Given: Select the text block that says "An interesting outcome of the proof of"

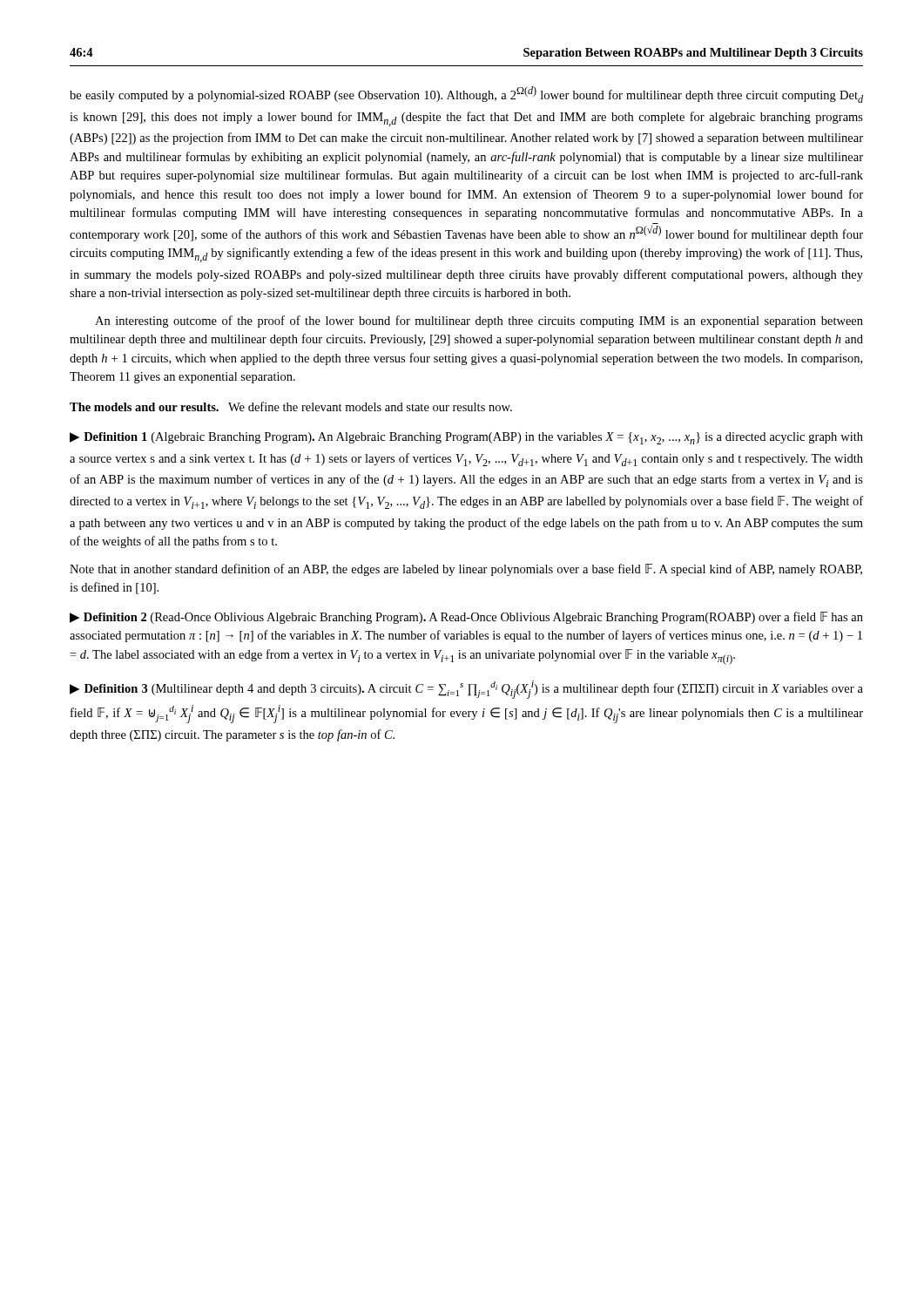Looking at the screenshot, I should pos(466,349).
